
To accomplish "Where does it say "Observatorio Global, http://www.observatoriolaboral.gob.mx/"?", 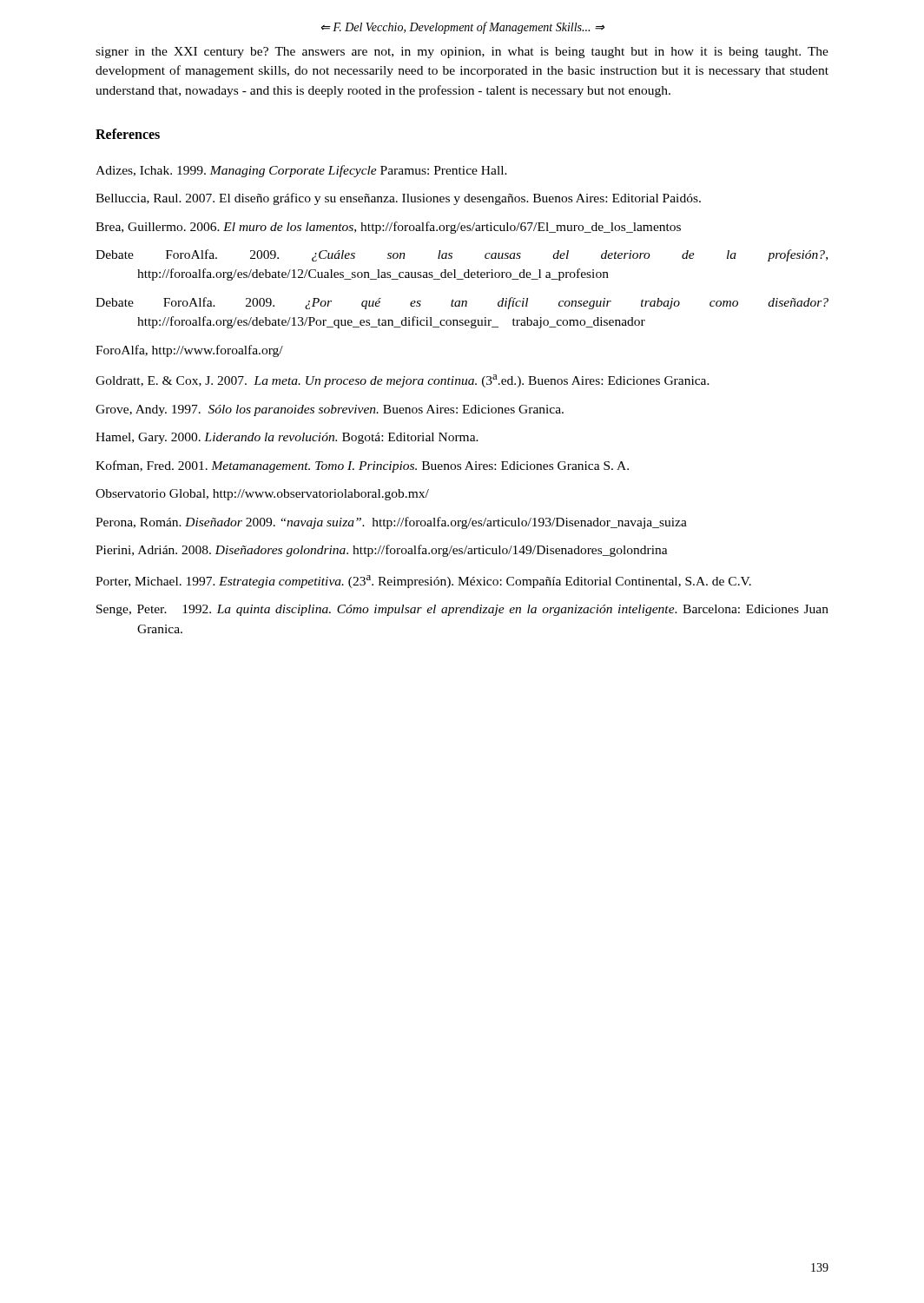I will [x=262, y=495].
